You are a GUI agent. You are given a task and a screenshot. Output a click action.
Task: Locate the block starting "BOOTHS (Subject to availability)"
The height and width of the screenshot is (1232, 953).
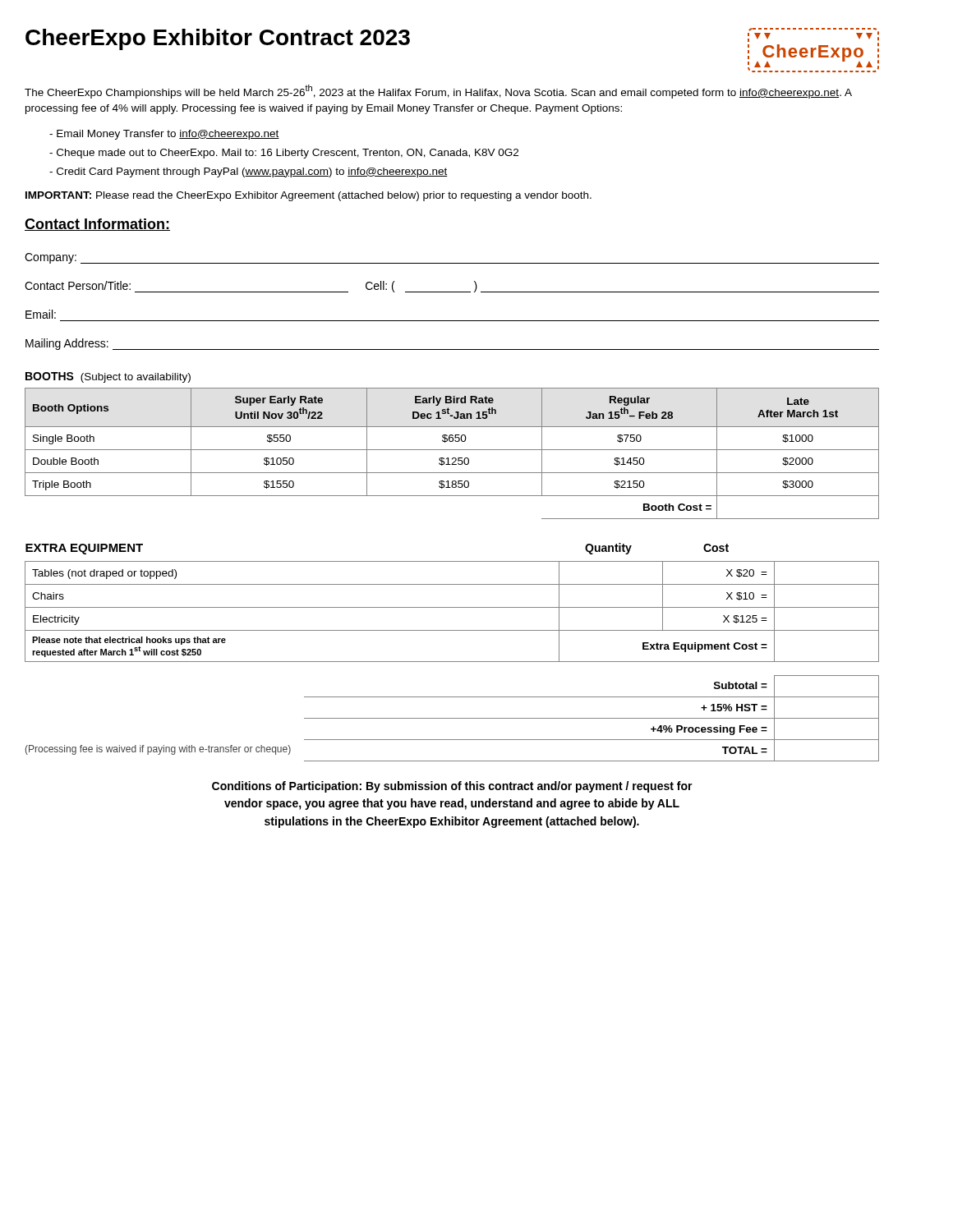point(108,377)
